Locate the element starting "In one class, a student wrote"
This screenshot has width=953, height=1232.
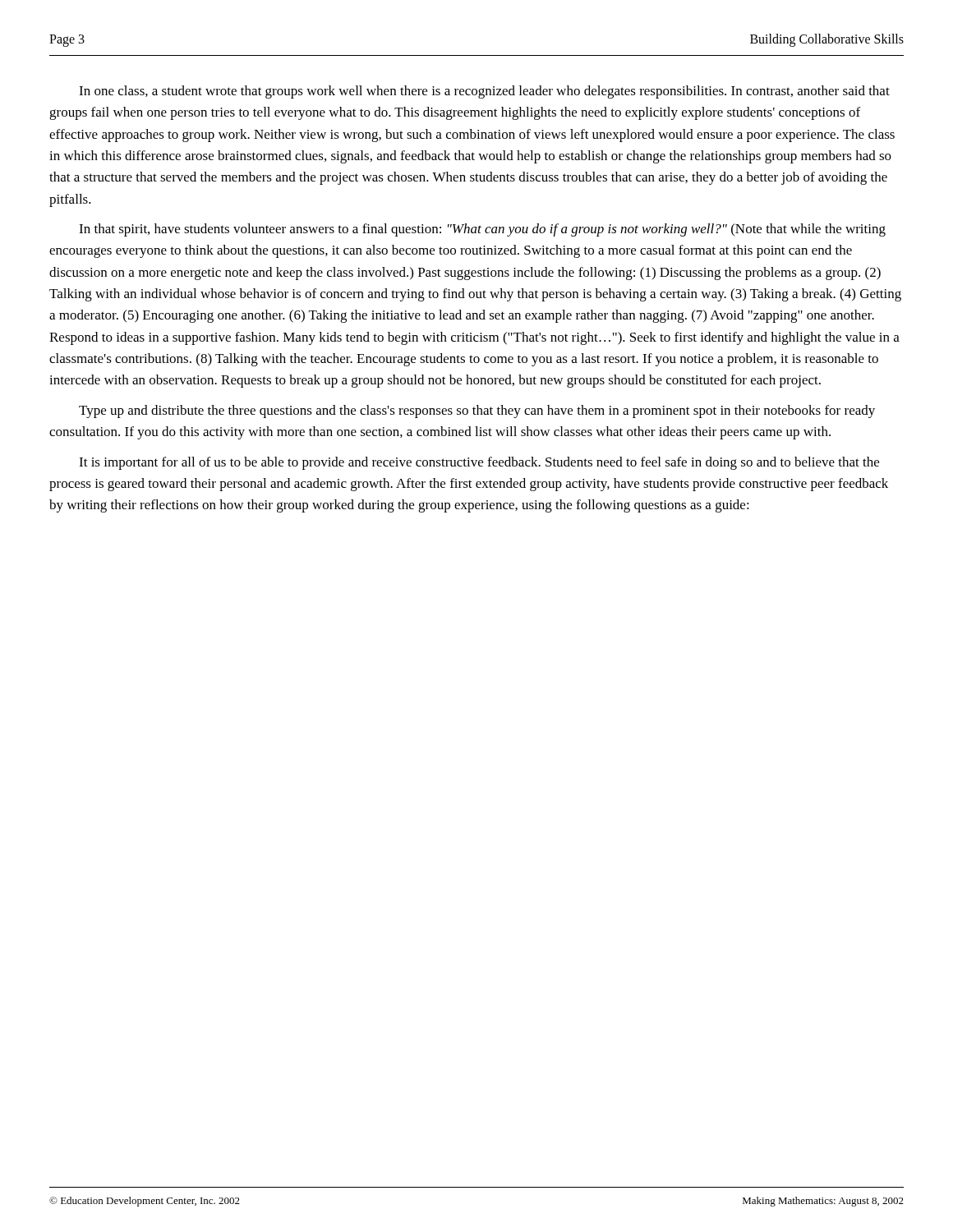point(476,145)
